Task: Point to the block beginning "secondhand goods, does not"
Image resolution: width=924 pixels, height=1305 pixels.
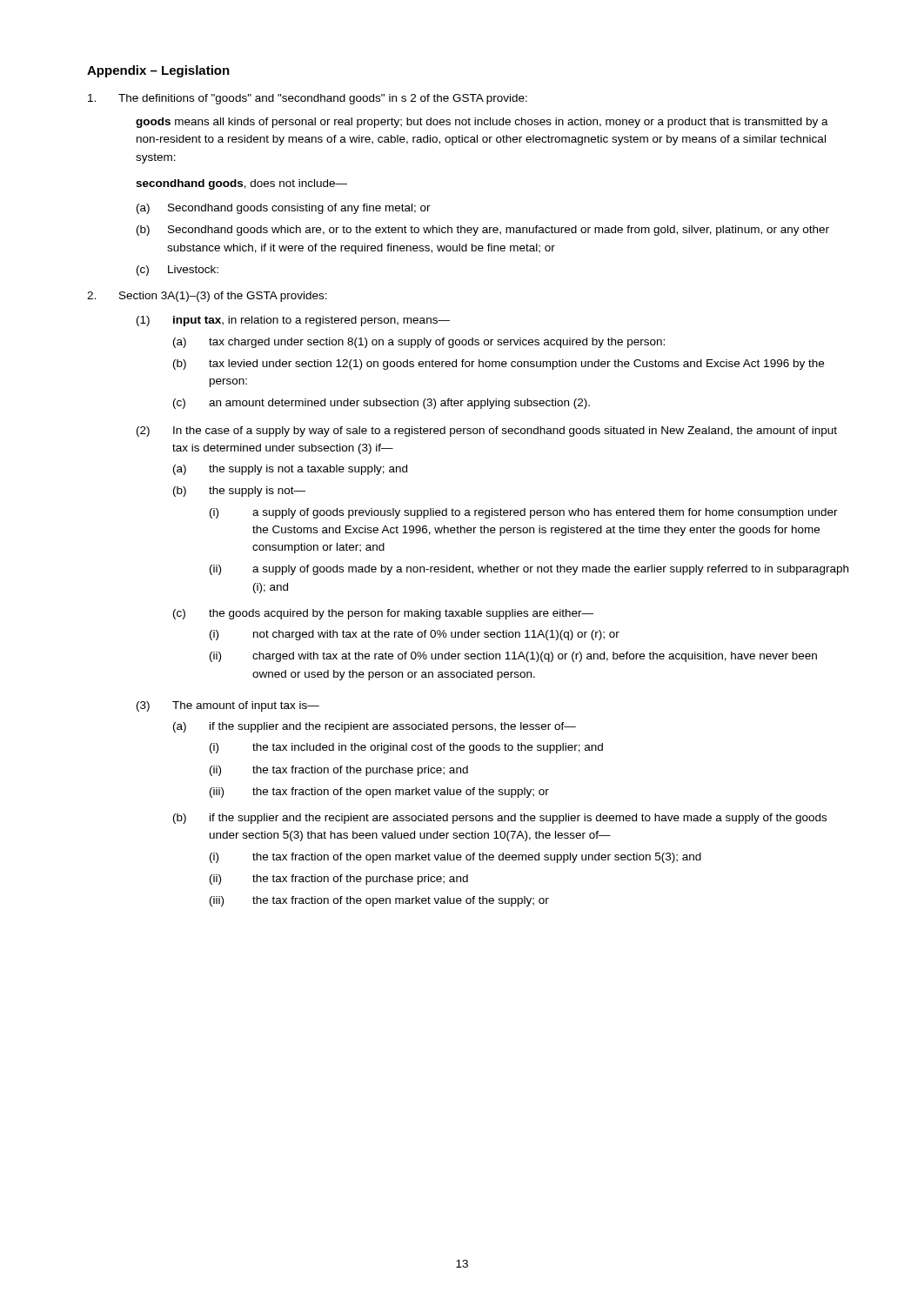Action: (241, 183)
